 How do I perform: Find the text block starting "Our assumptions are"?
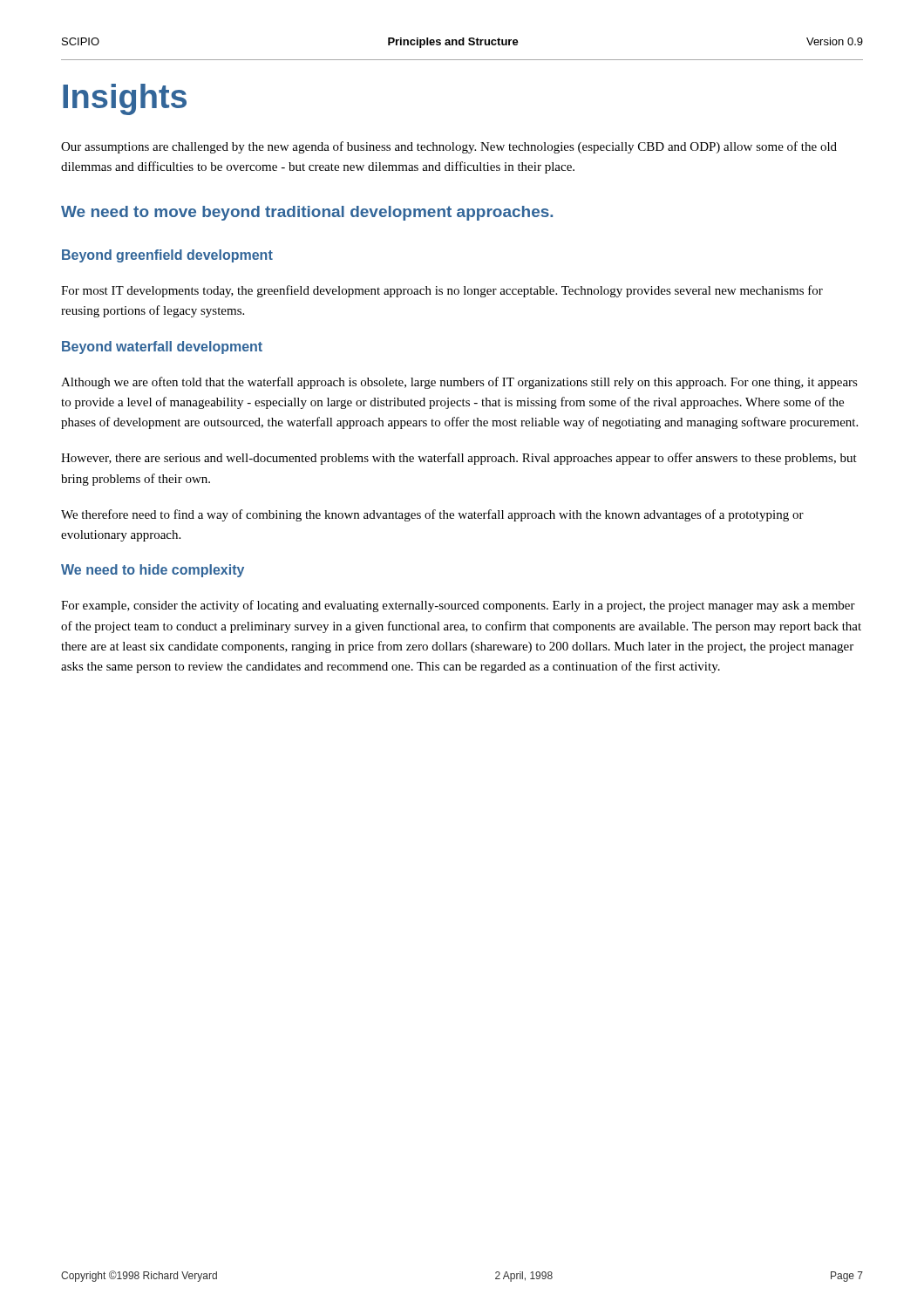[462, 157]
